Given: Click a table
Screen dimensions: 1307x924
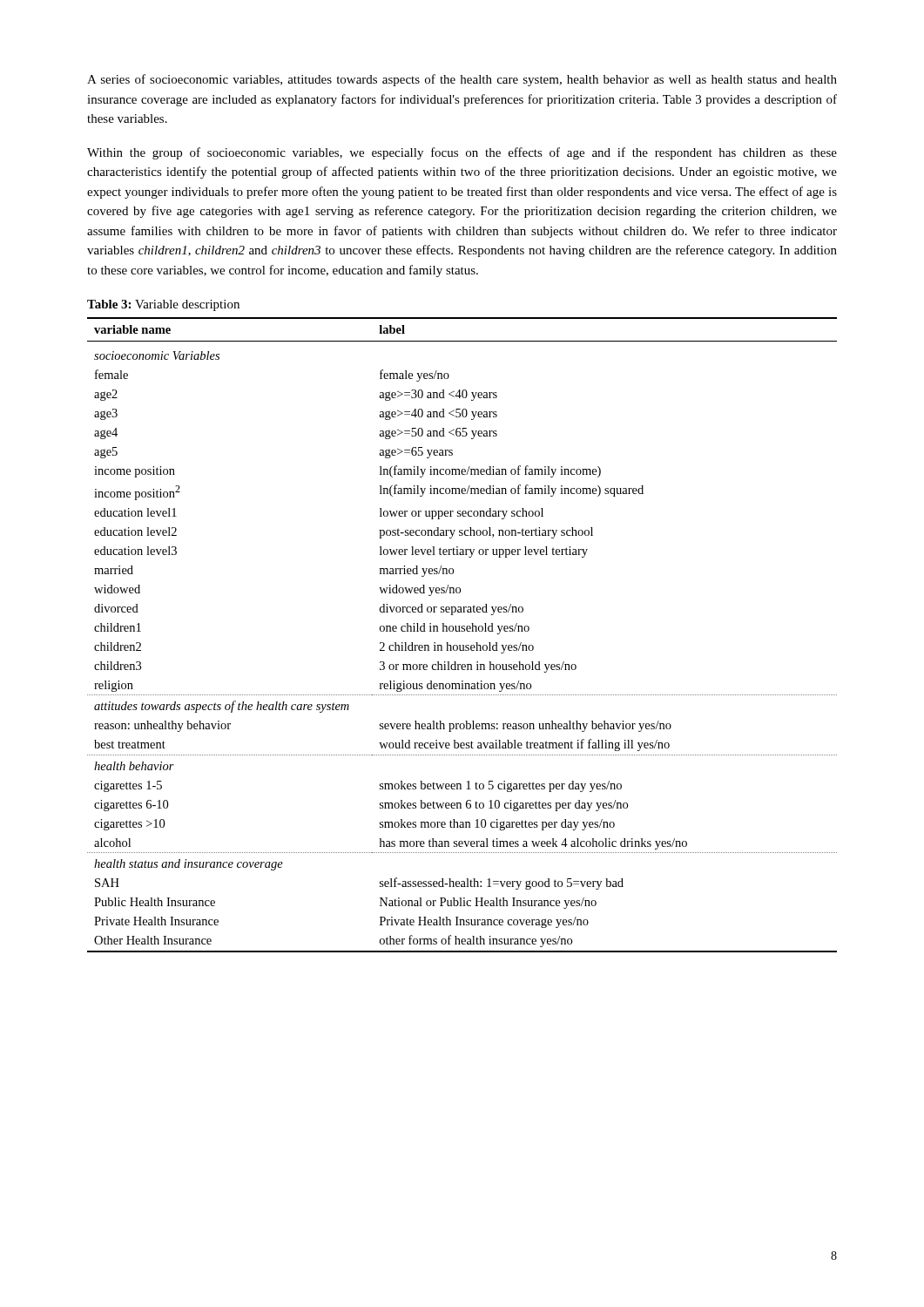Looking at the screenshot, I should [x=462, y=635].
